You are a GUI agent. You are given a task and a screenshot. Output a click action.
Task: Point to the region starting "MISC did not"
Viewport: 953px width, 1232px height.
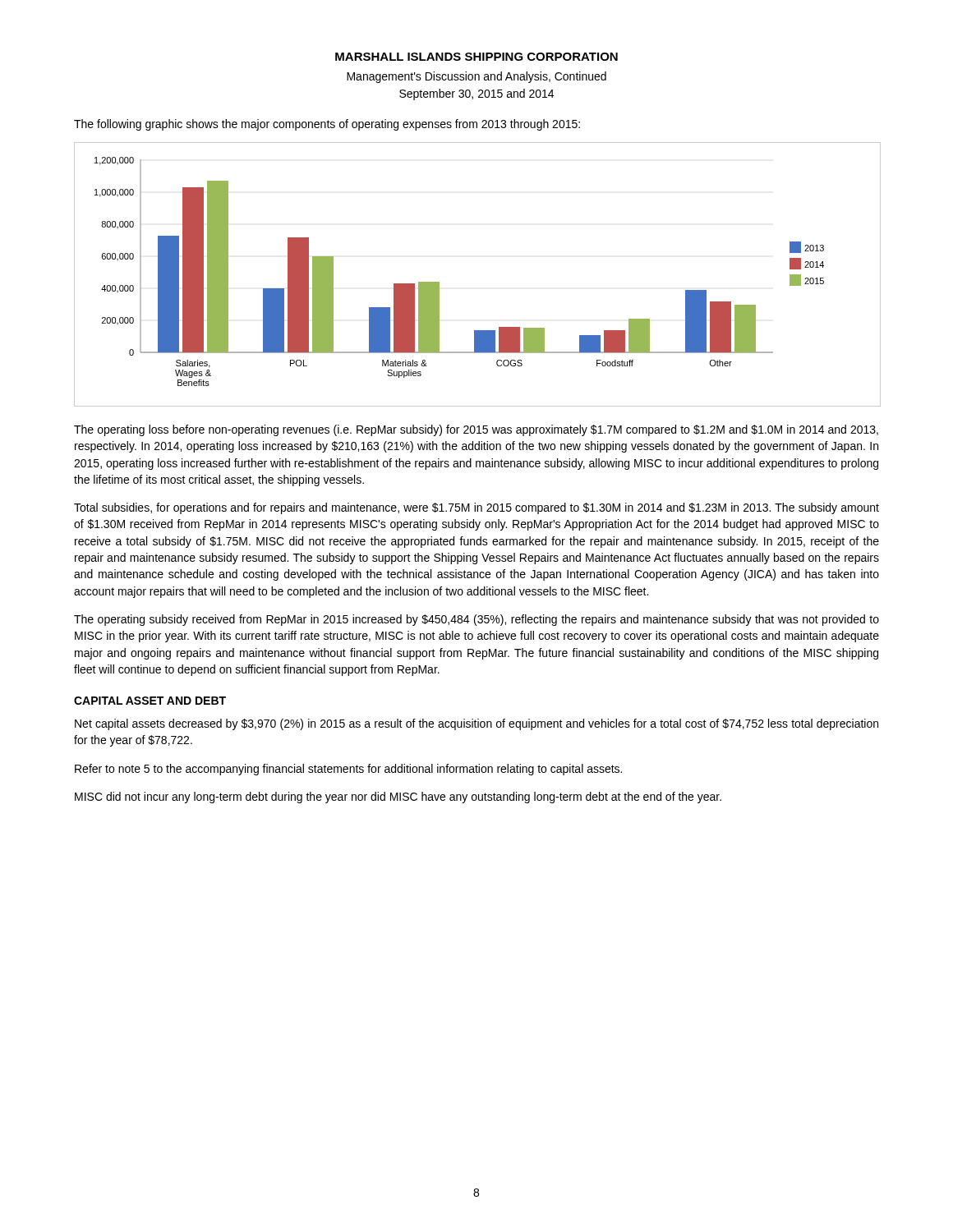pos(398,797)
